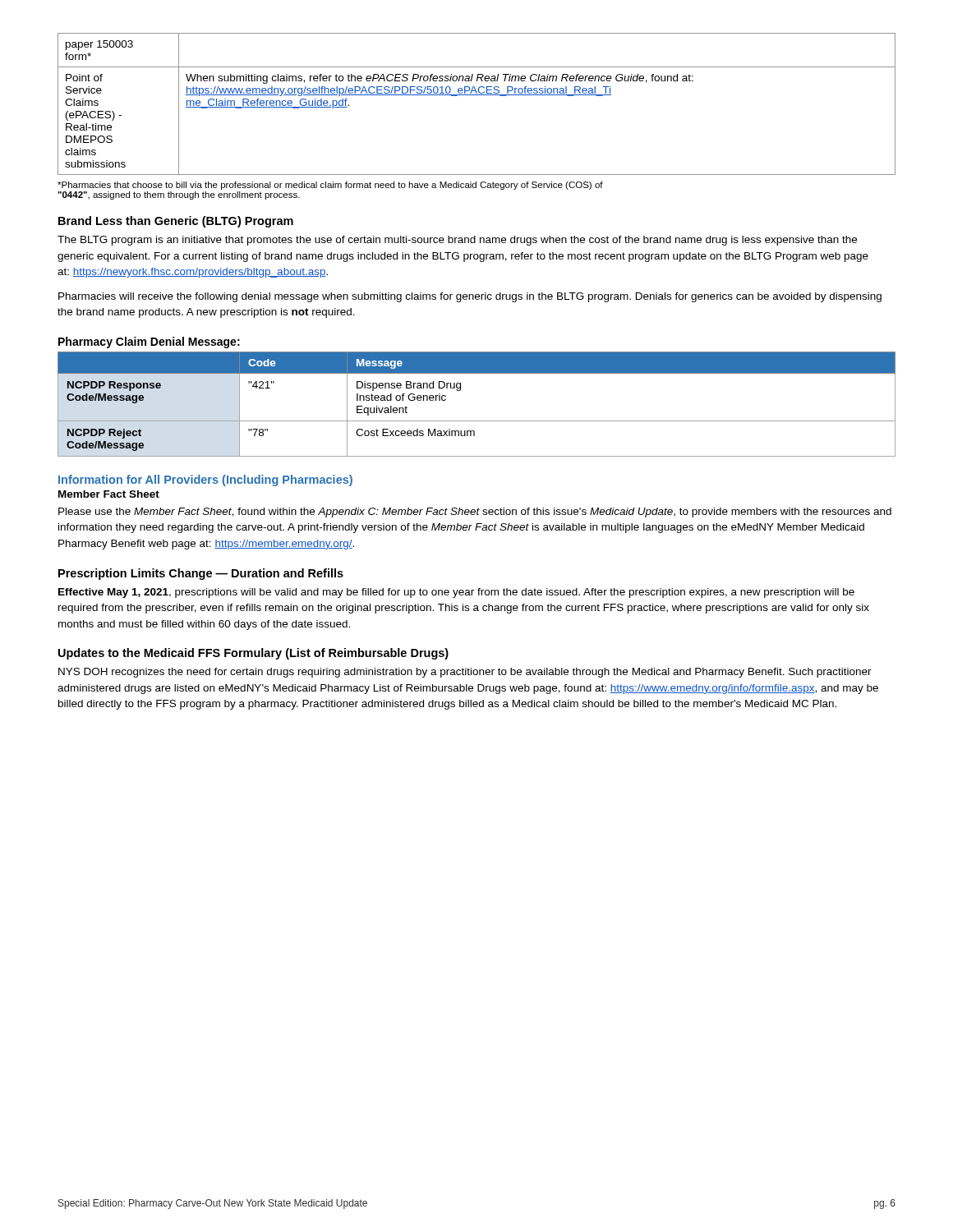Screen dimensions: 1232x953
Task: Locate the block starting "Updates to the"
Action: click(253, 653)
